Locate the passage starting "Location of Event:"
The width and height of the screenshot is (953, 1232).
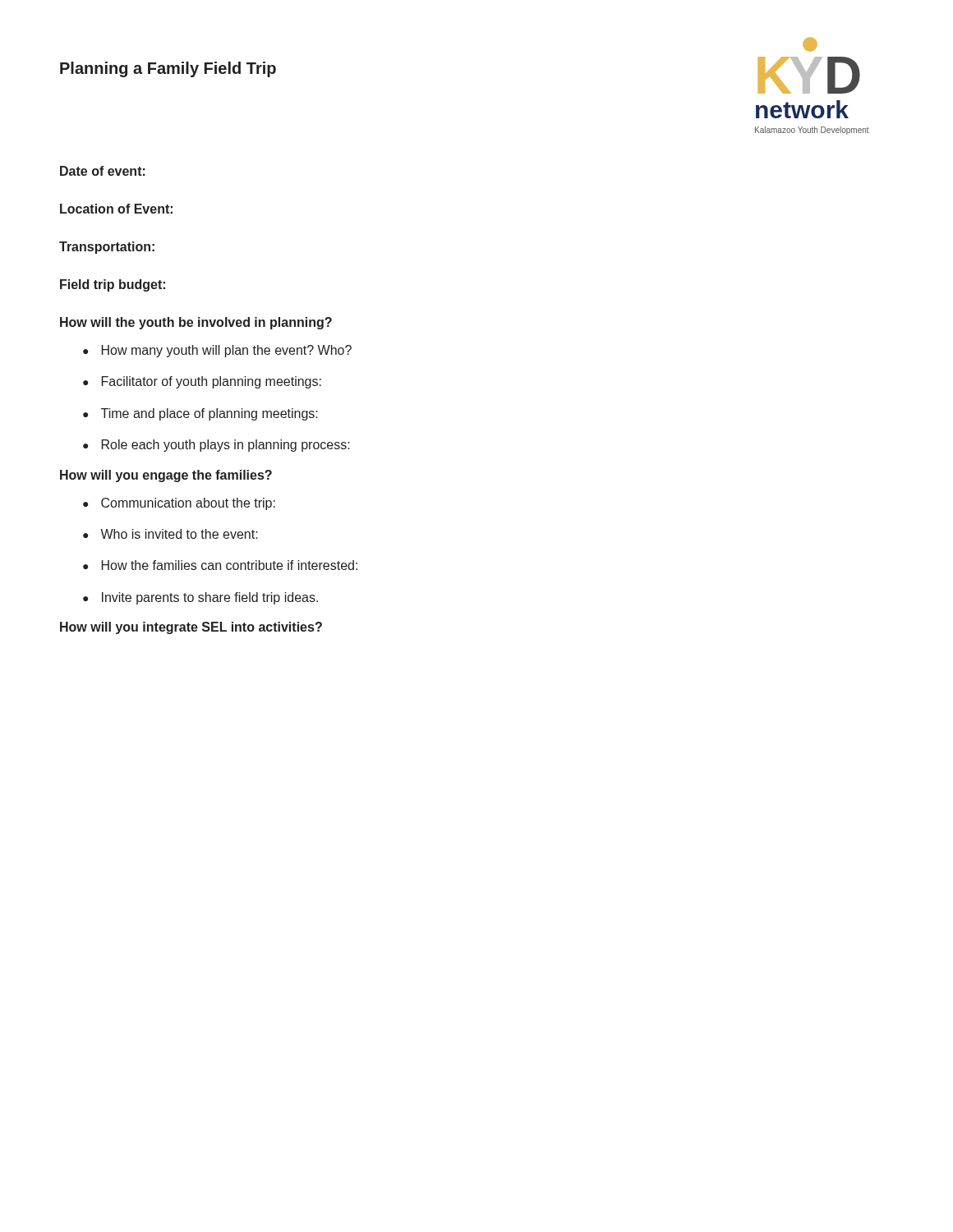tap(117, 209)
